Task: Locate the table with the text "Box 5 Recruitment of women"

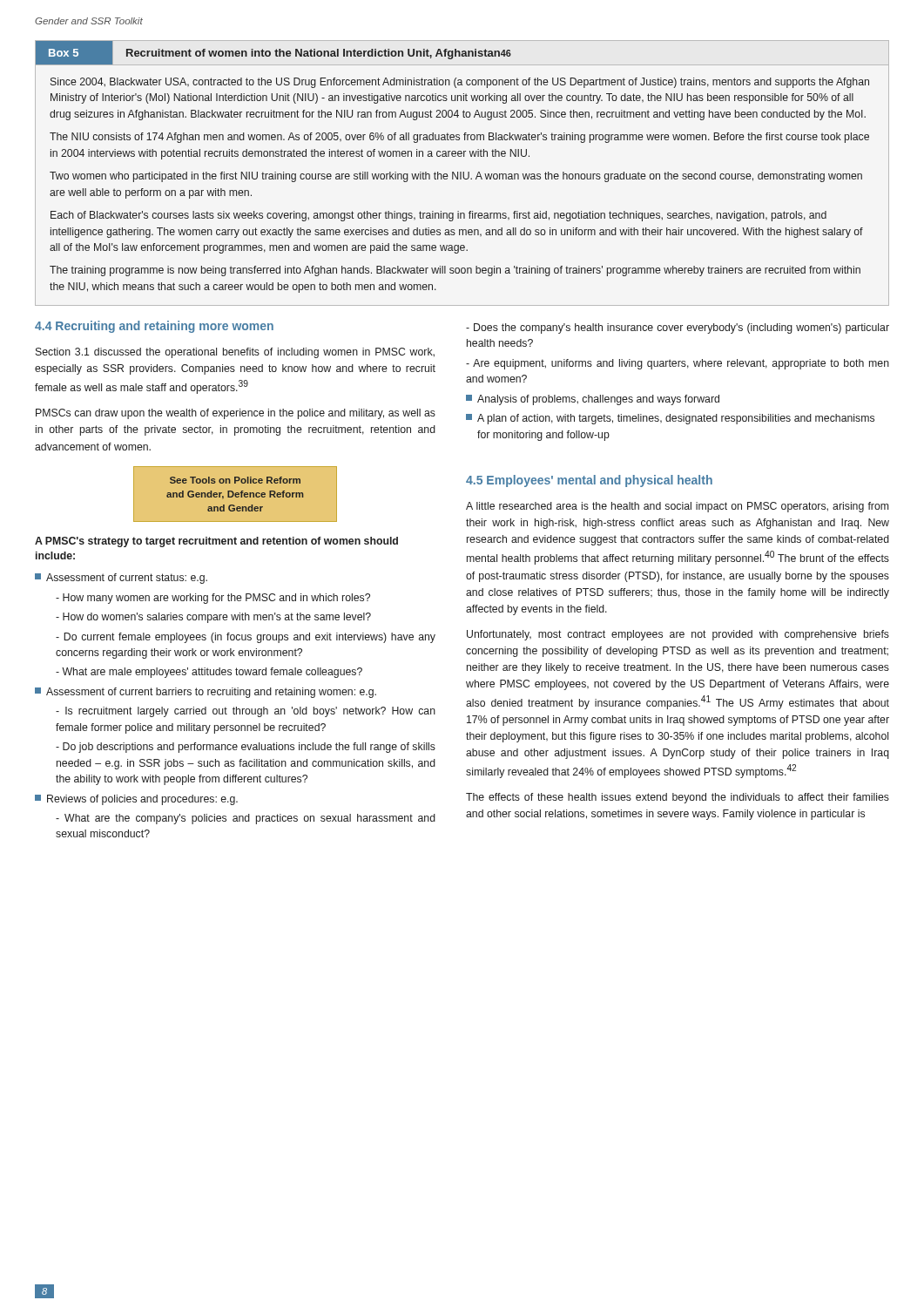Action: click(462, 173)
